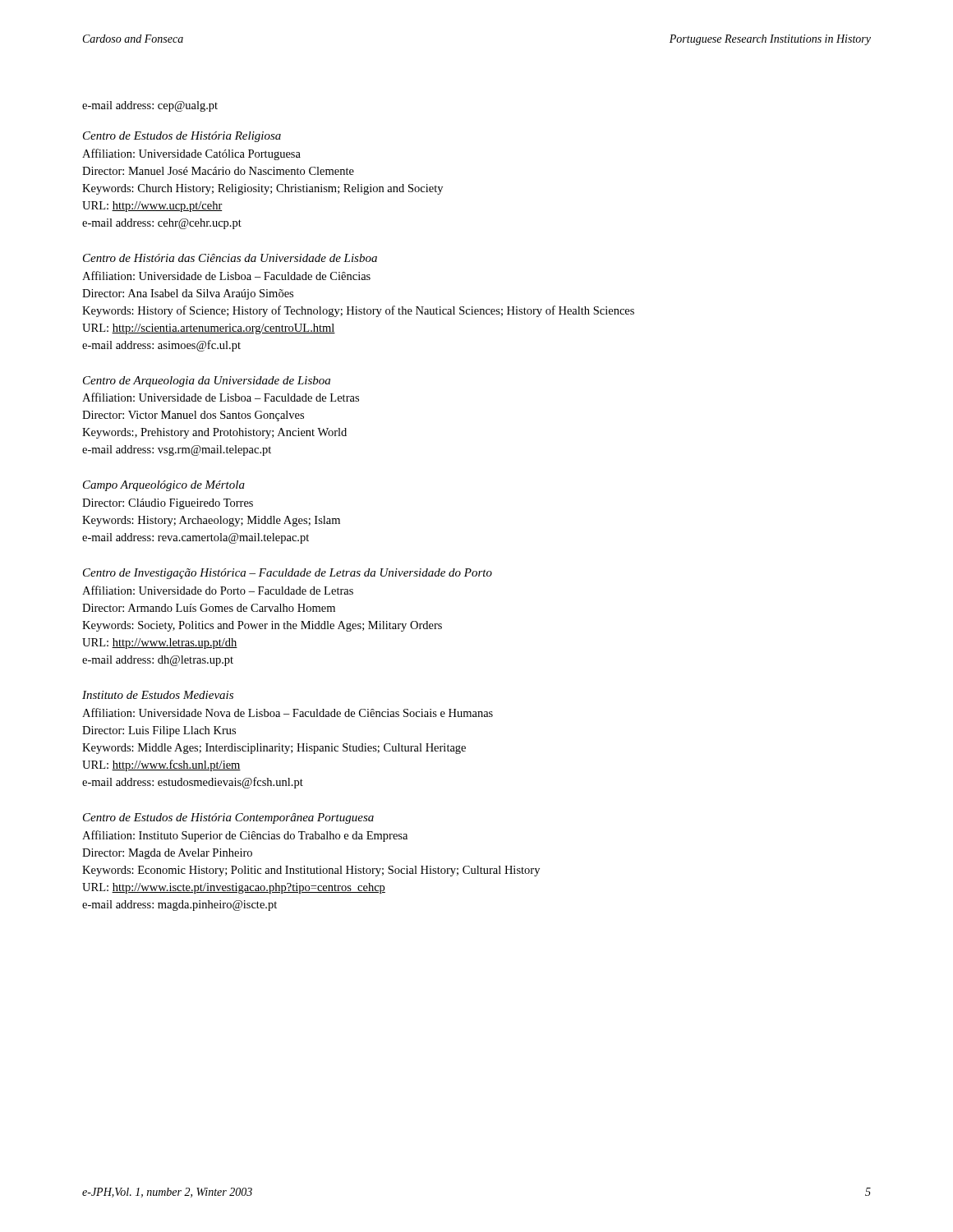The image size is (953, 1232).
Task: Locate the block of text that opens with "Centro de Investigação Histórica – Faculdade de Letras"
Action: click(x=288, y=574)
